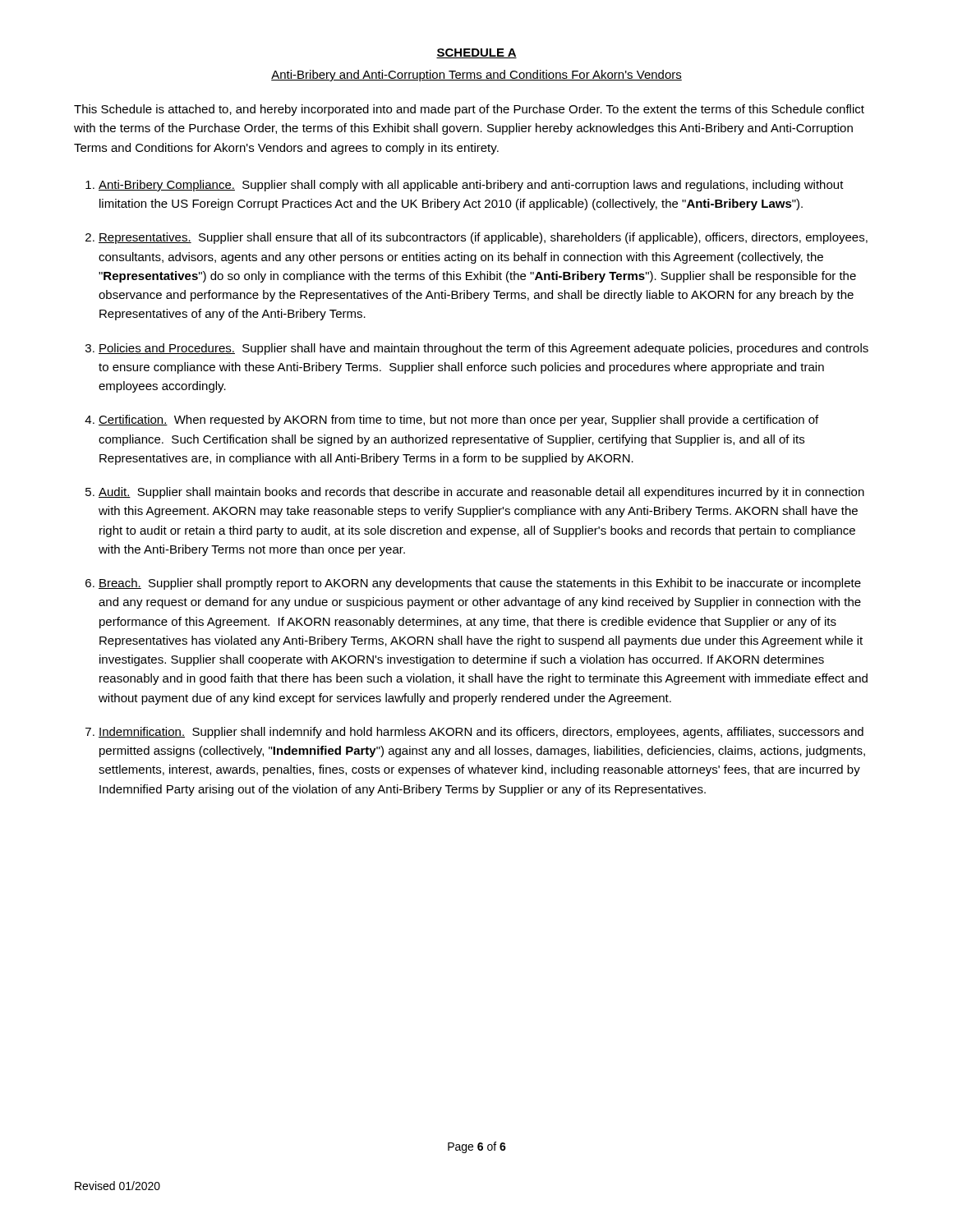Viewport: 953px width, 1232px height.
Task: Navigate to the text block starting "Audit. Supplier shall maintain books and"
Action: 482,520
